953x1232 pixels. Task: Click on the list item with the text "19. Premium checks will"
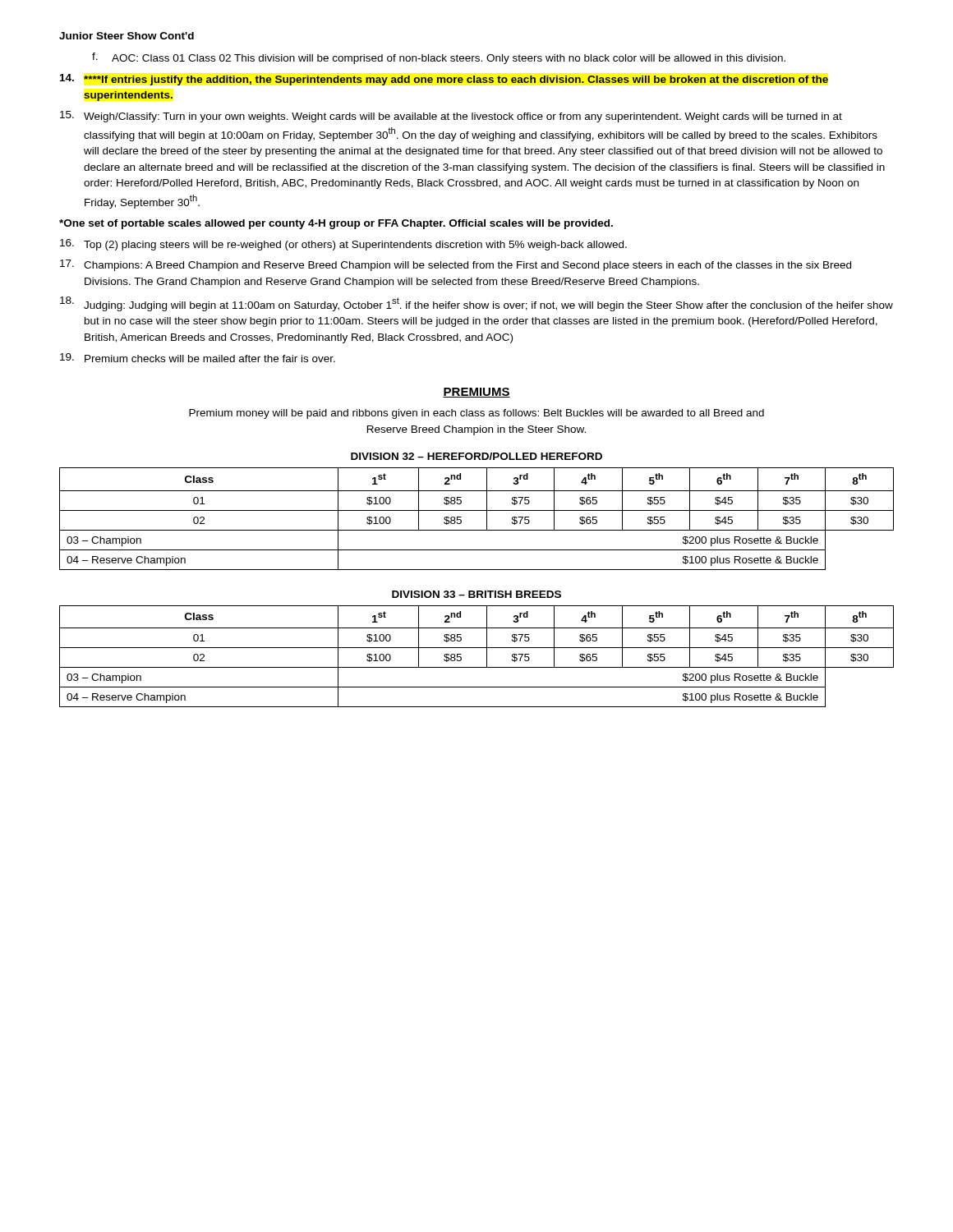pos(198,358)
